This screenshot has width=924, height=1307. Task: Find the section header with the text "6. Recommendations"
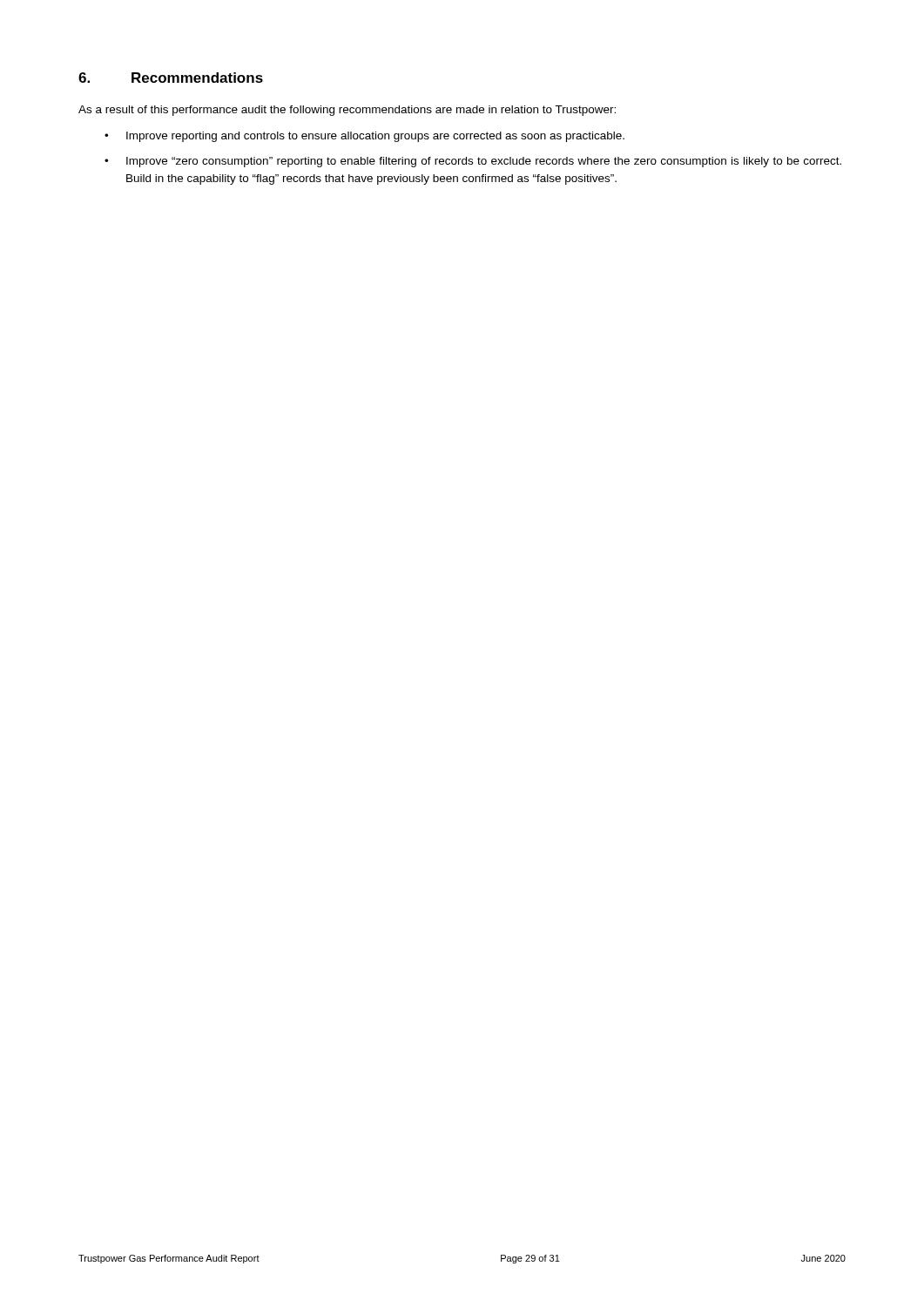pyautogui.click(x=171, y=78)
